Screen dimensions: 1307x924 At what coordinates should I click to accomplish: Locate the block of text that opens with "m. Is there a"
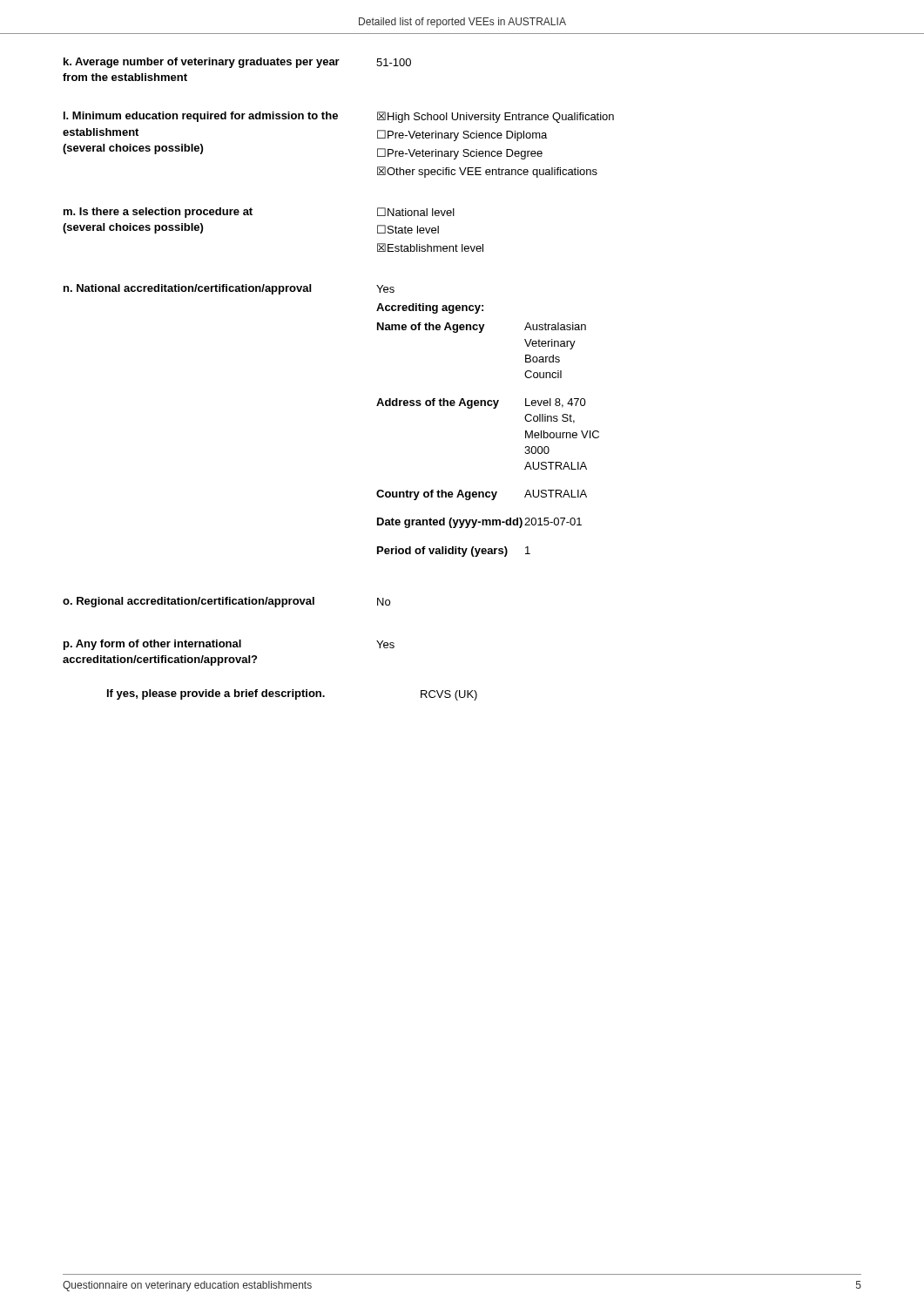[158, 219]
